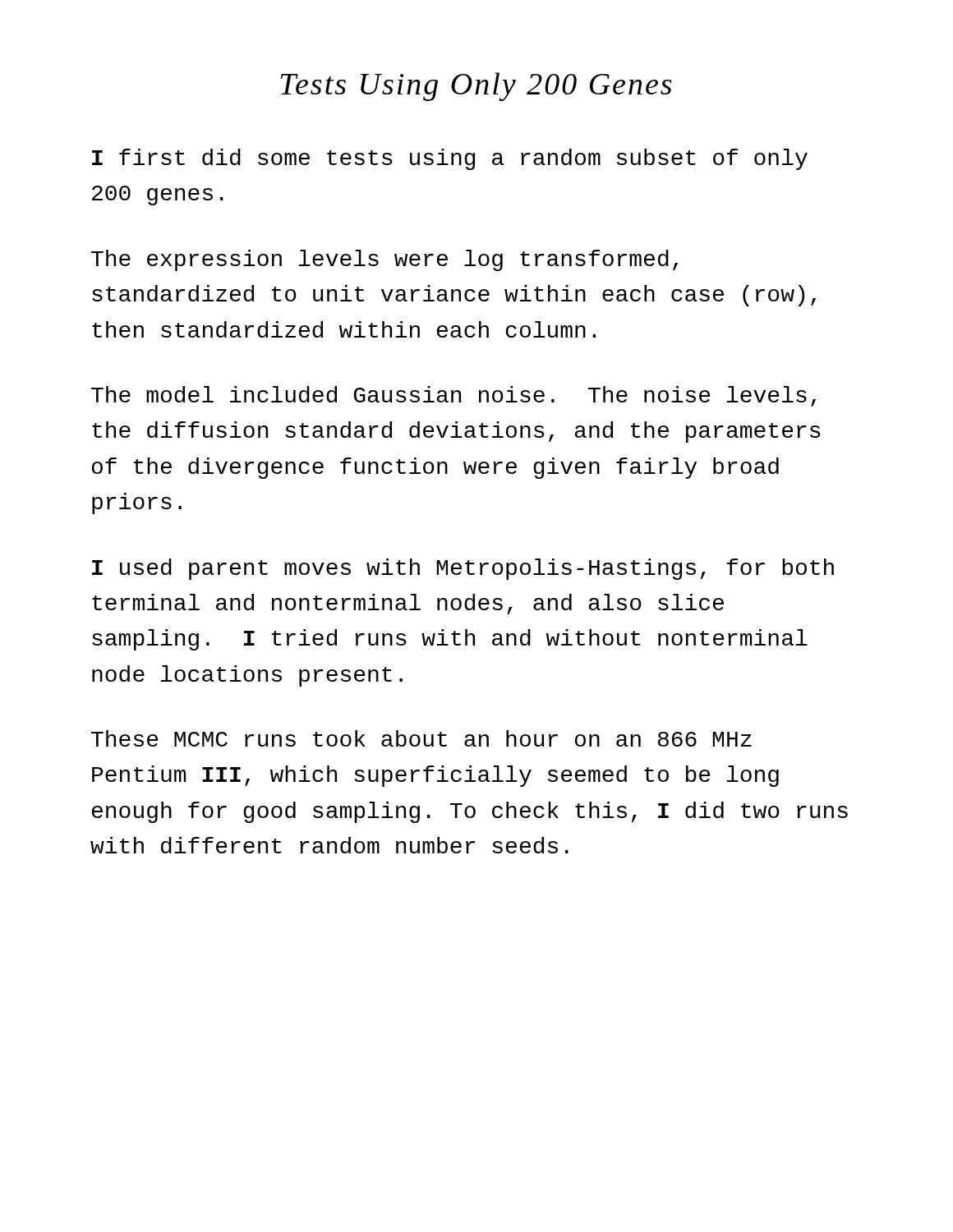Image resolution: width=953 pixels, height=1232 pixels.
Task: Locate the block of text that opens with "I used parent moves with"
Action: (463, 622)
